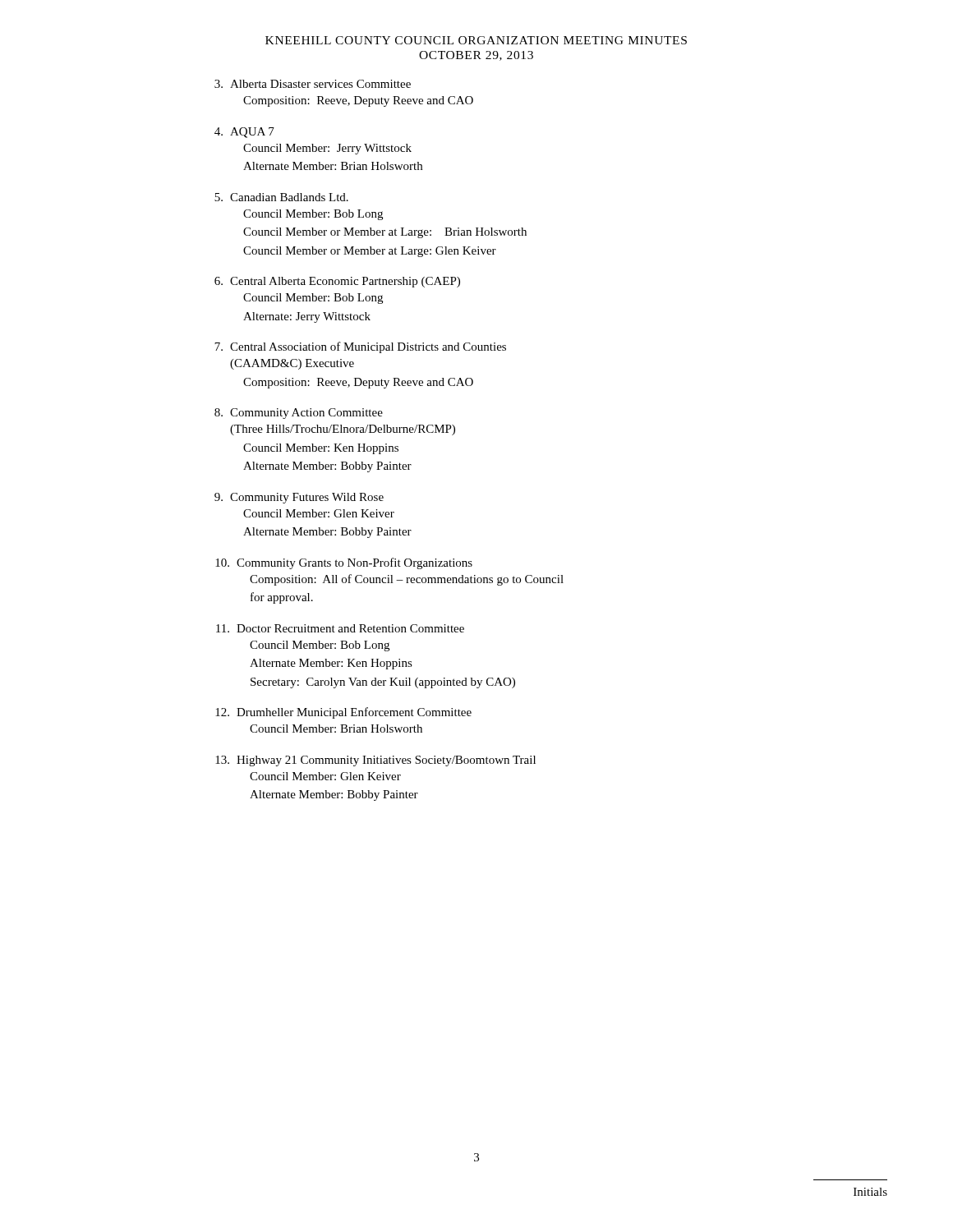
Task: Click on the passage starting "5. Canadian Badlands"
Action: click(x=281, y=197)
